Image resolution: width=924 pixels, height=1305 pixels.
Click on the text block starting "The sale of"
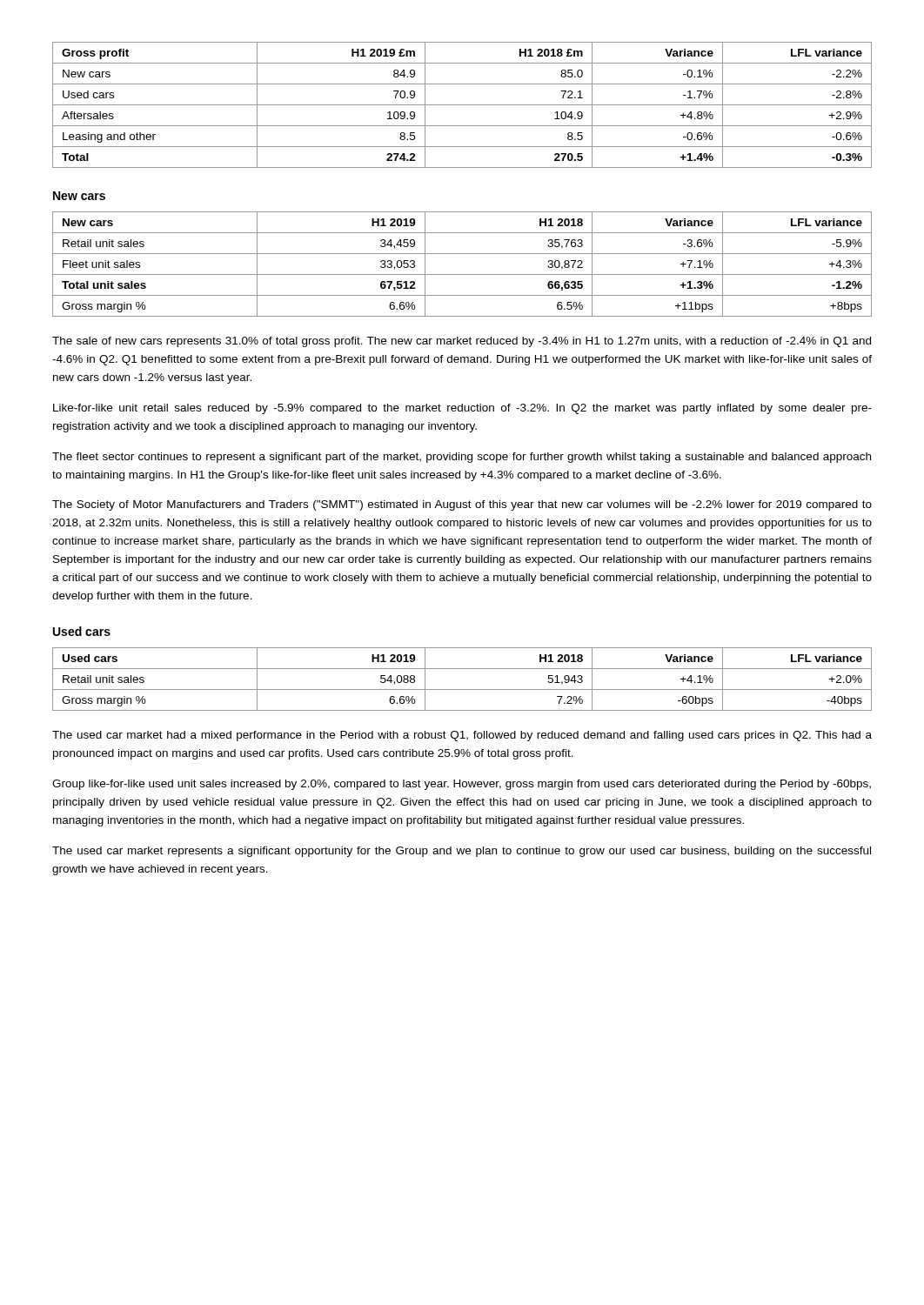[x=462, y=359]
